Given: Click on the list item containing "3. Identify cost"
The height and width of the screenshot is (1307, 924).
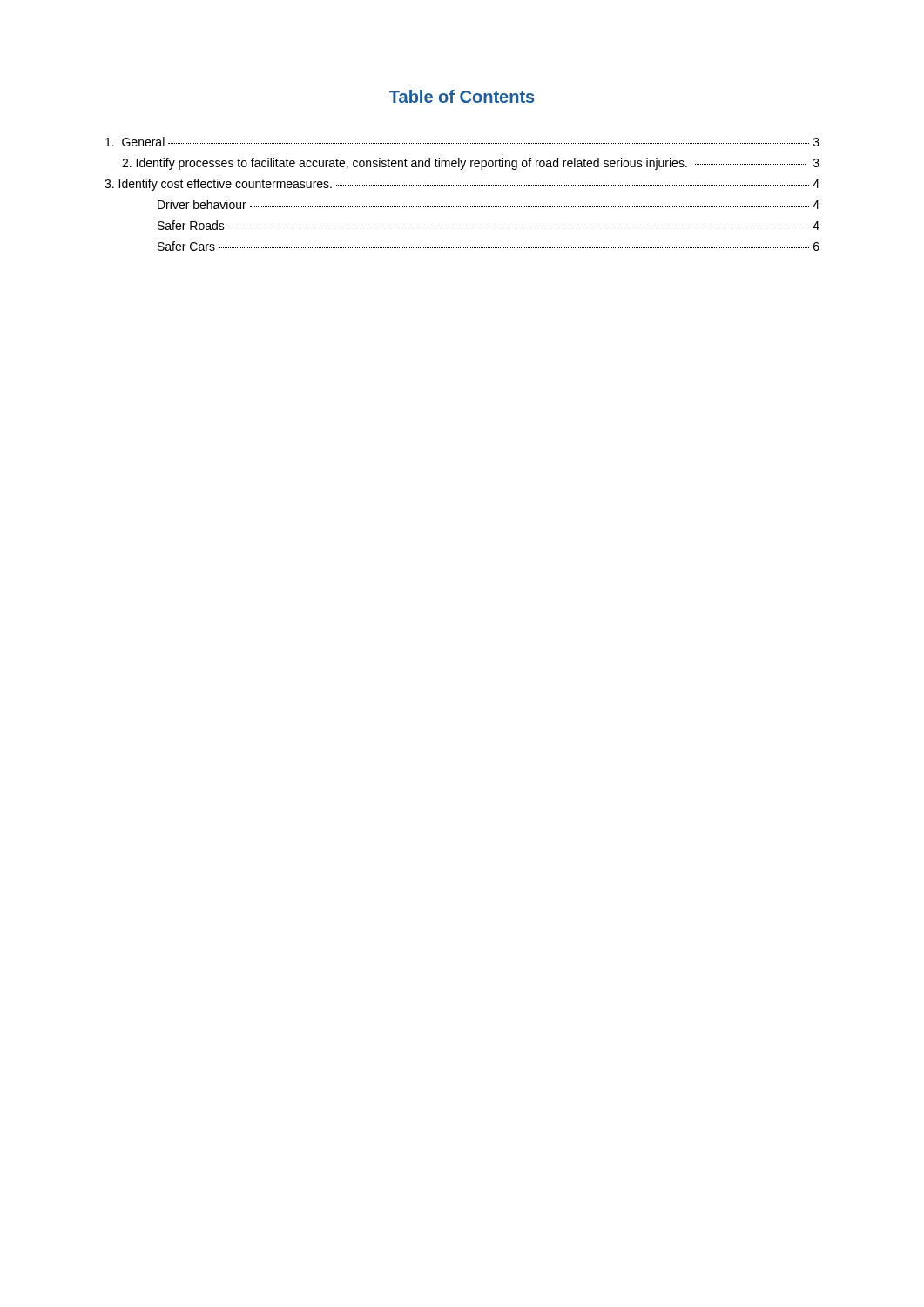Looking at the screenshot, I should coord(462,184).
